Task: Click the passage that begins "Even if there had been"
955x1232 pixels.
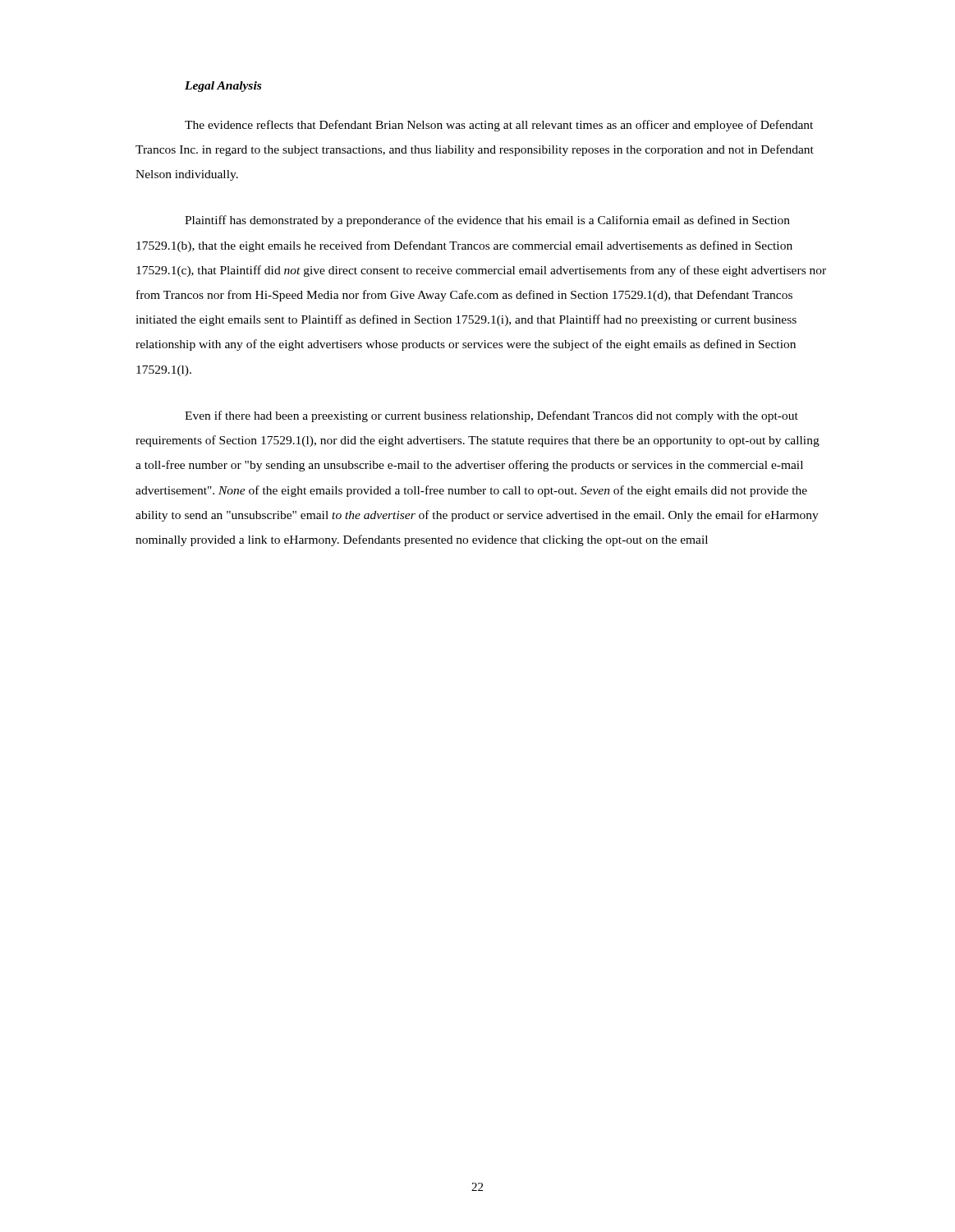Action: [x=477, y=477]
